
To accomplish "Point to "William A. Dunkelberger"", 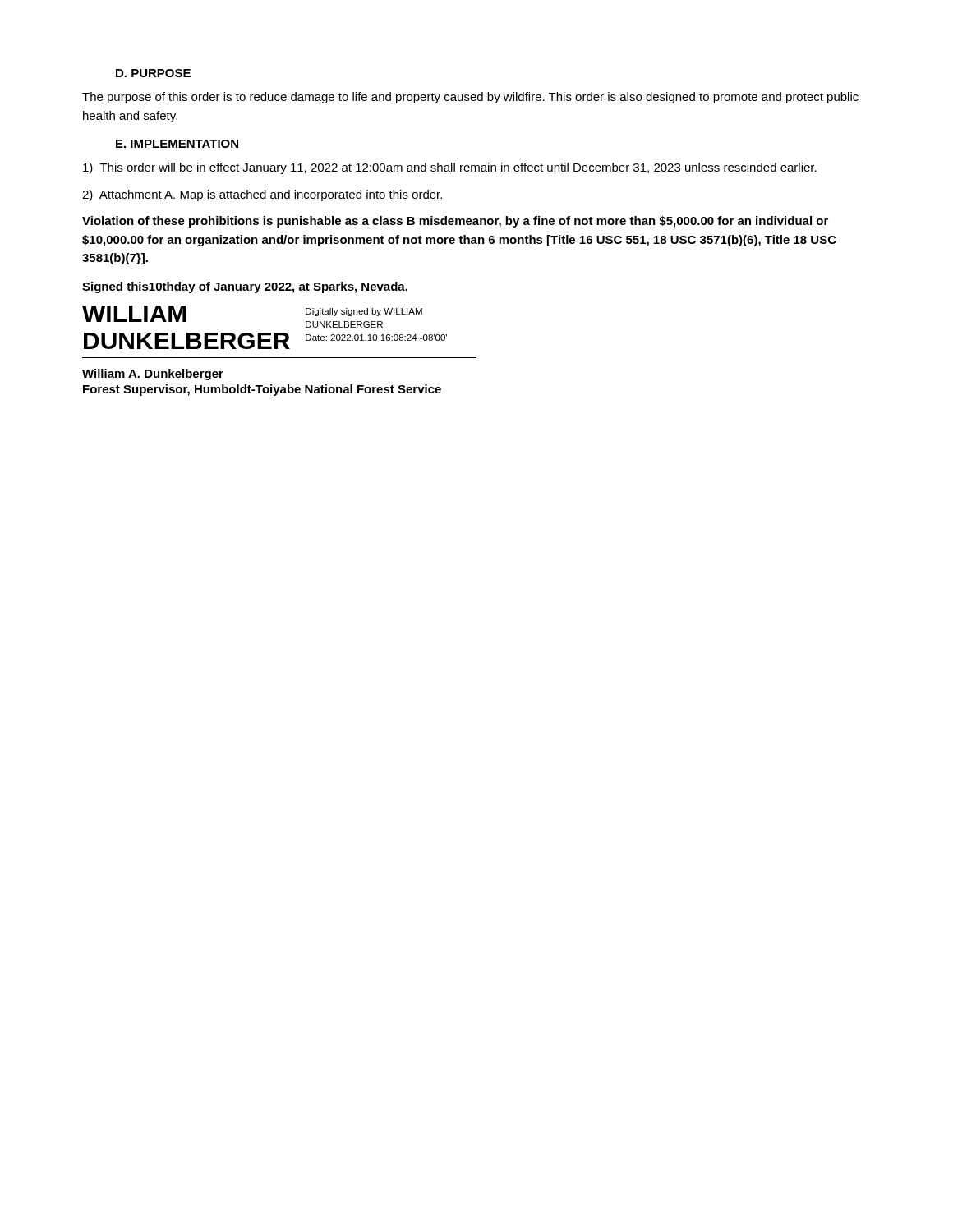I will tap(153, 373).
